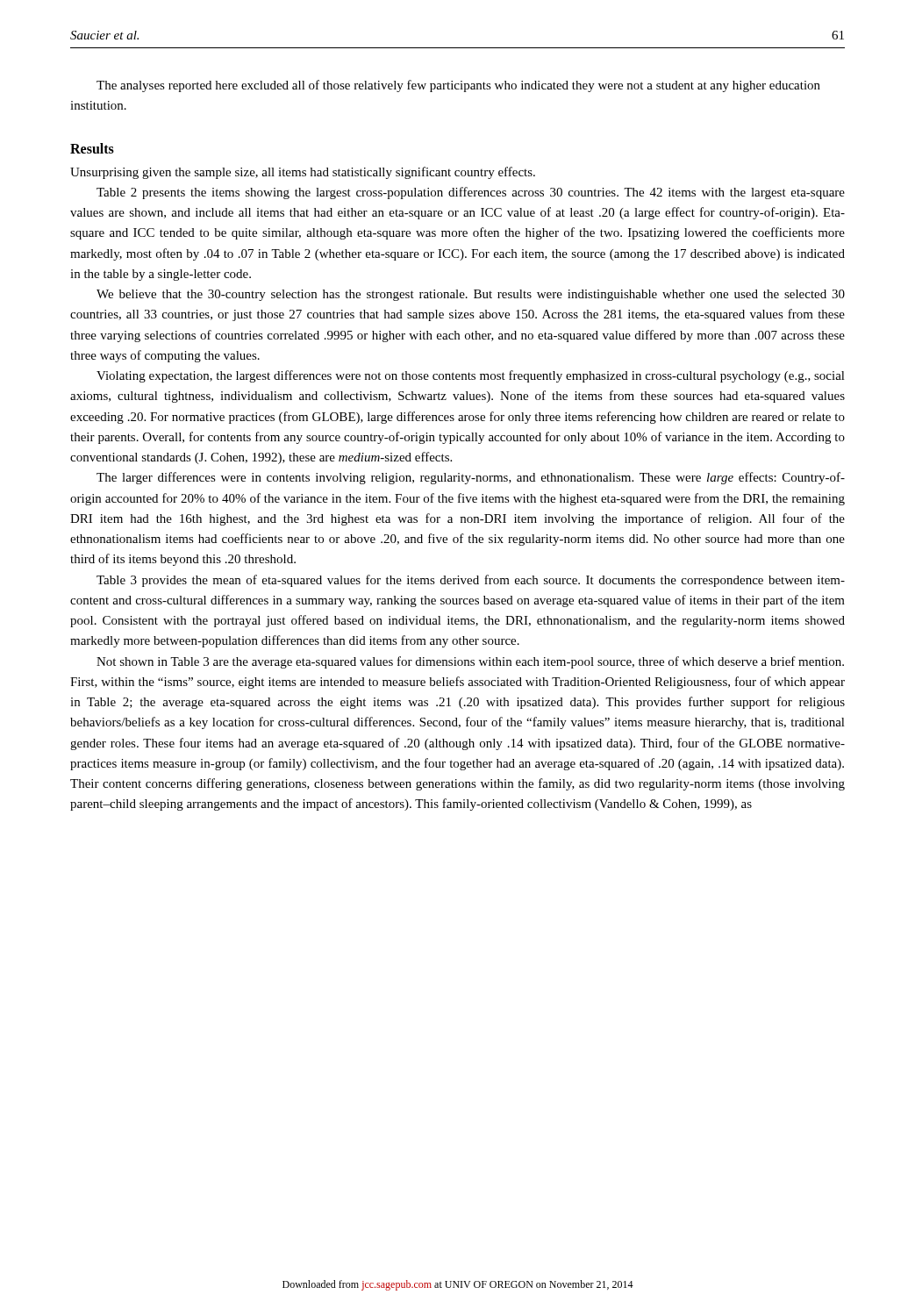Locate the block starting "Table 2 presents the items showing"
This screenshot has width=915, height=1316.
(458, 233)
